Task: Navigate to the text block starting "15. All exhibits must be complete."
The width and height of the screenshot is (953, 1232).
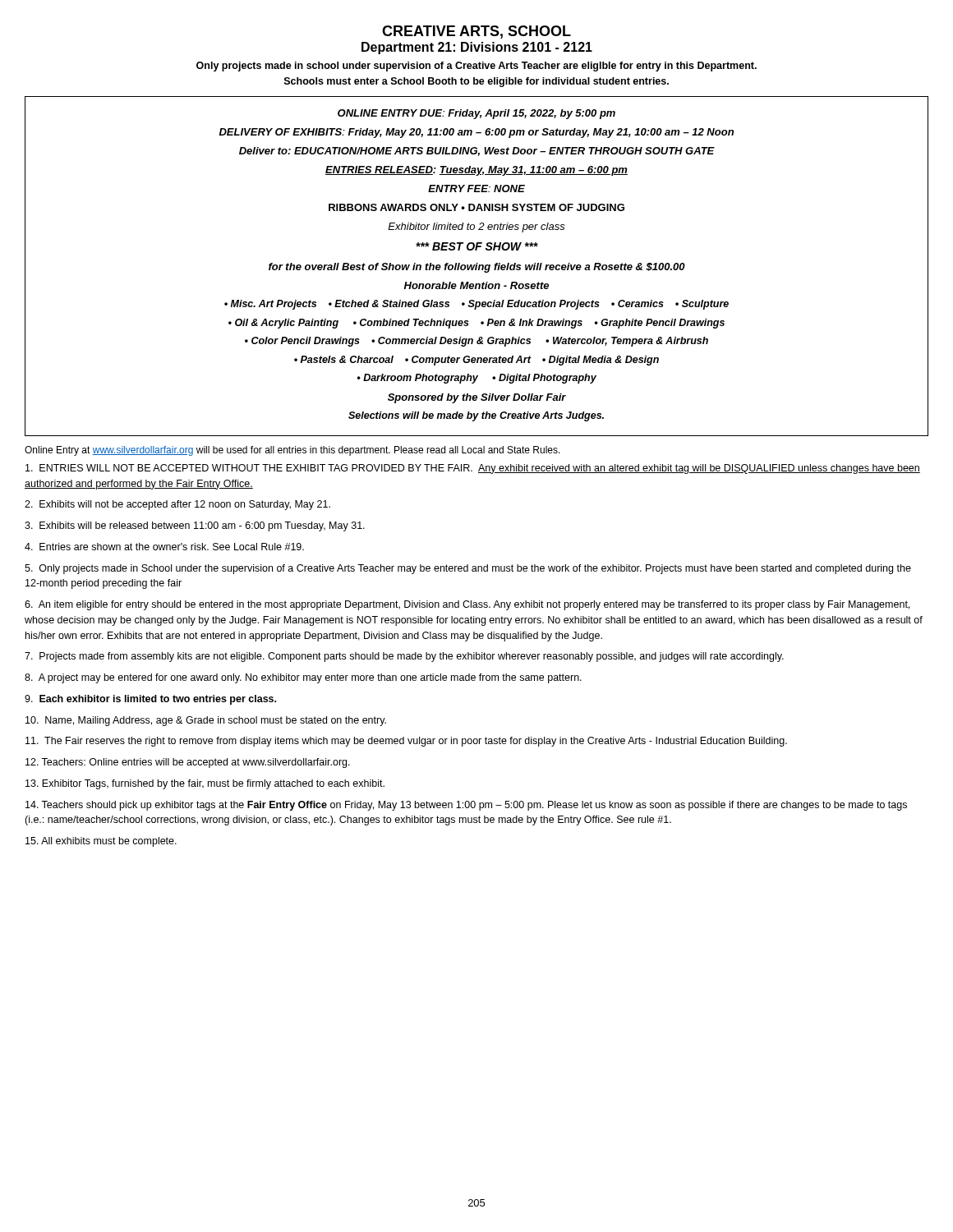Action: click(101, 841)
